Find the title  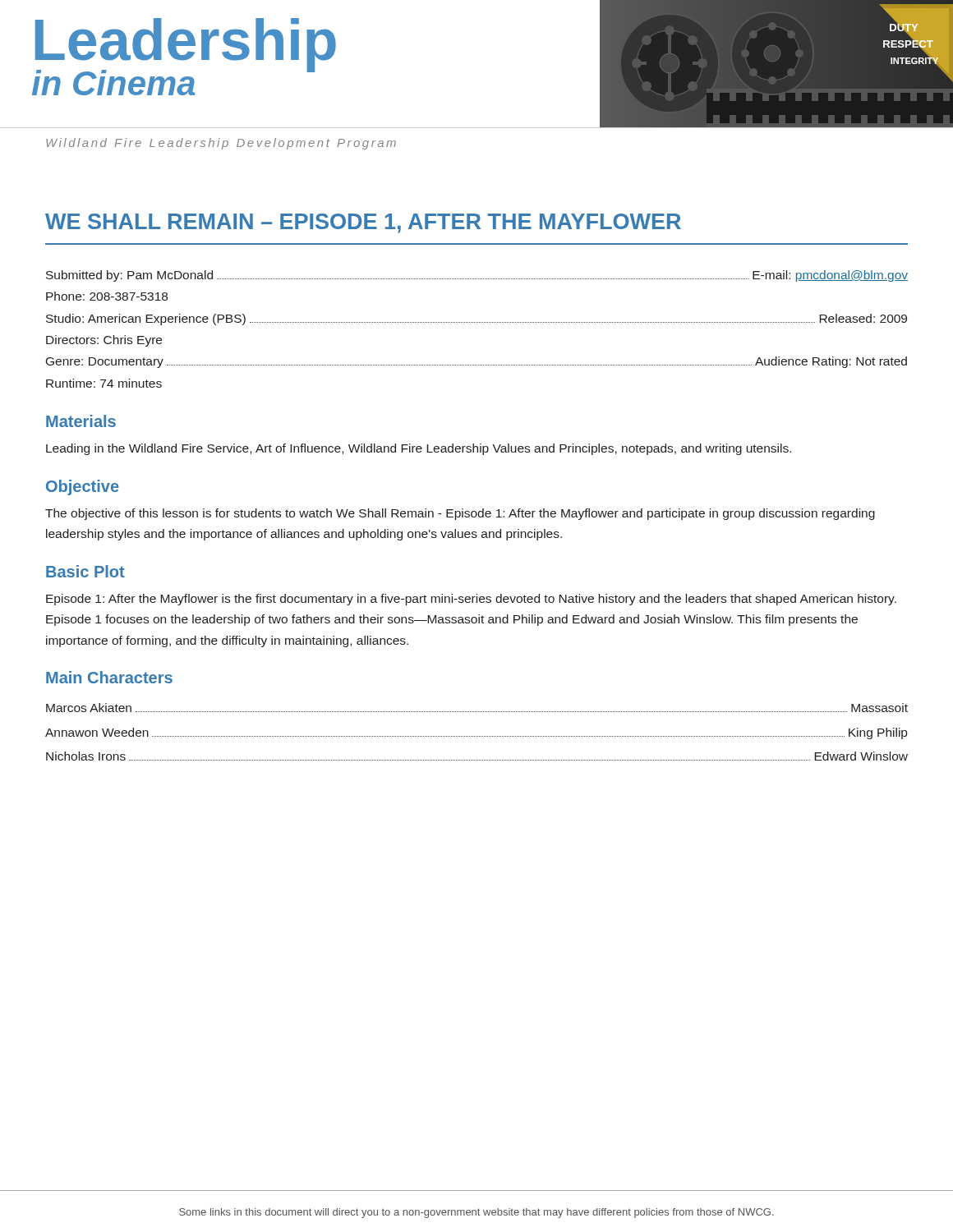[363, 222]
